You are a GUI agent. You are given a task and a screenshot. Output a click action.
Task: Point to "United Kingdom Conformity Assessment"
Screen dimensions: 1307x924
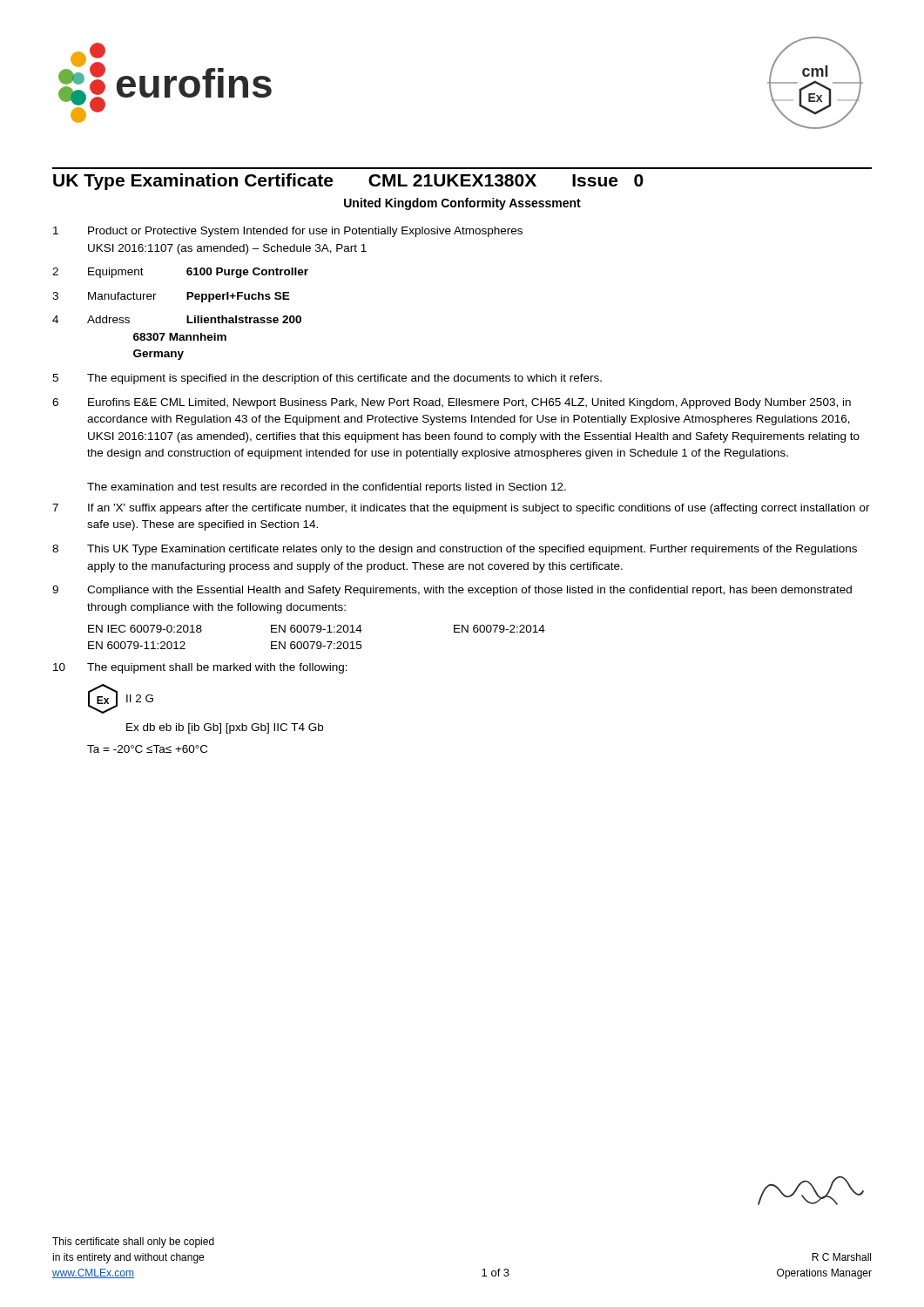(x=462, y=203)
